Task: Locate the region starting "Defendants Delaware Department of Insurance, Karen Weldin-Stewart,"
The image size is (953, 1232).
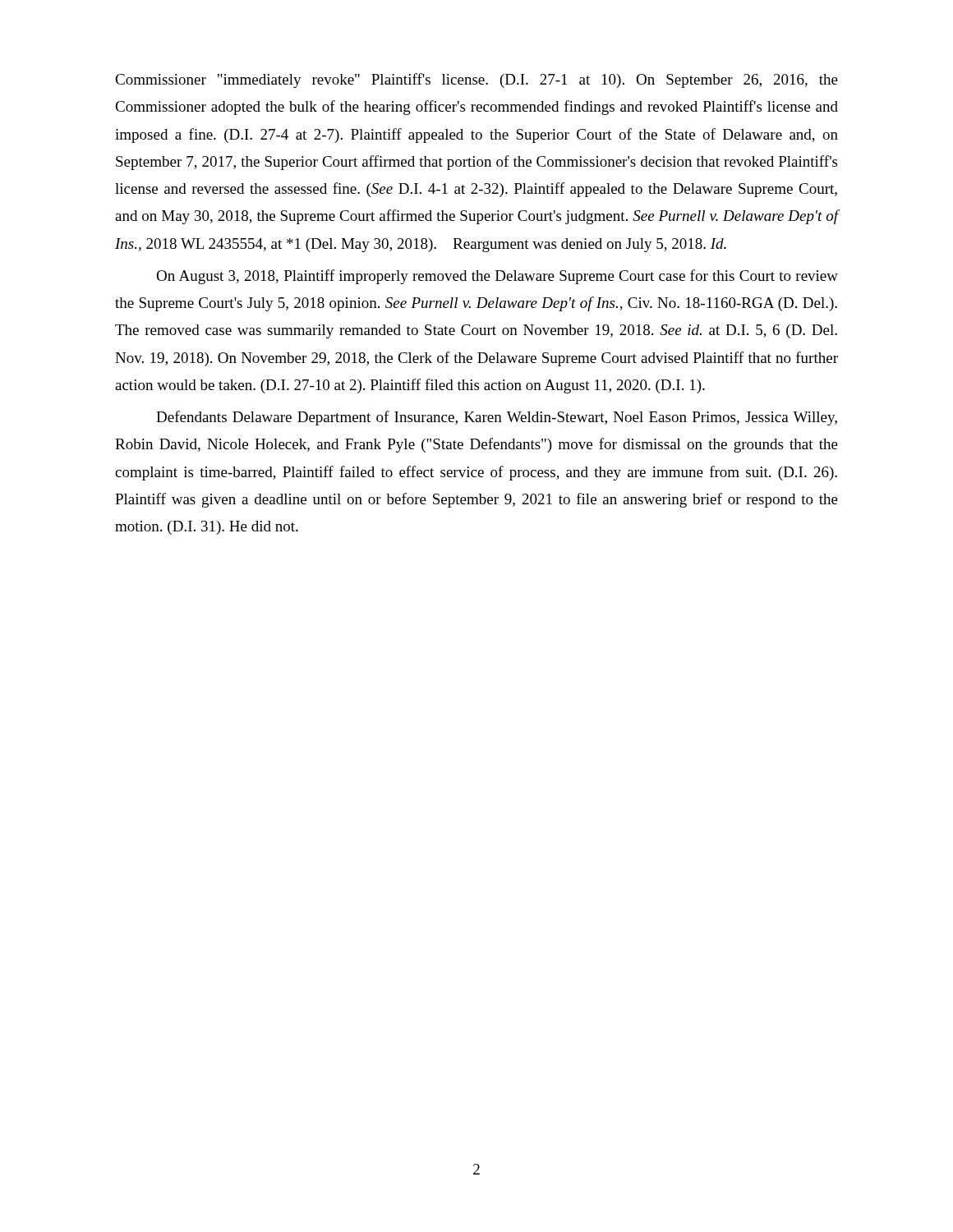Action: [476, 472]
